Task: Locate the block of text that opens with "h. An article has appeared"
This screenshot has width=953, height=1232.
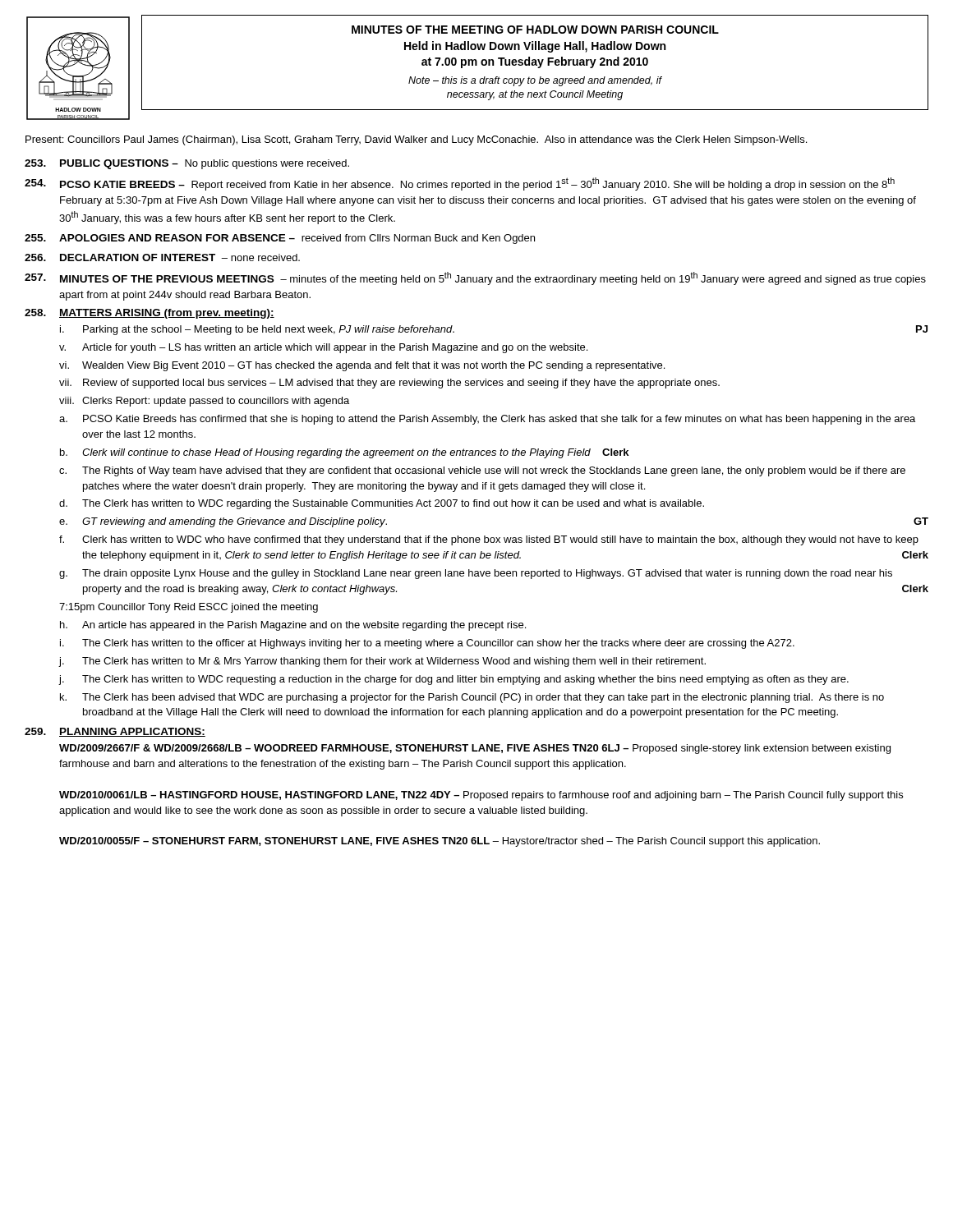Action: tap(494, 626)
